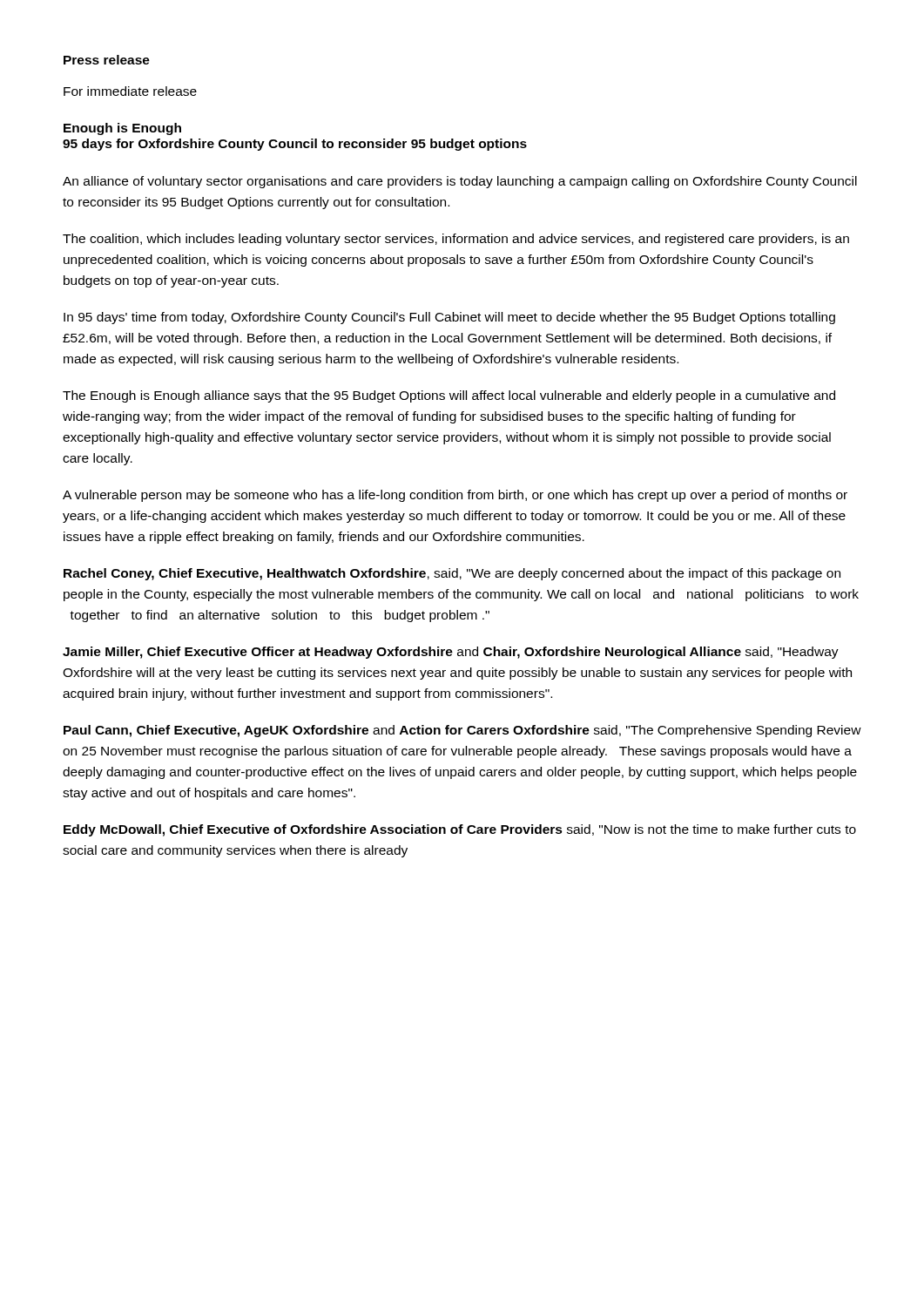Point to the block beginning "Eddy McDowall, Chief Executive of Oxfordshire Association of"

click(x=462, y=840)
